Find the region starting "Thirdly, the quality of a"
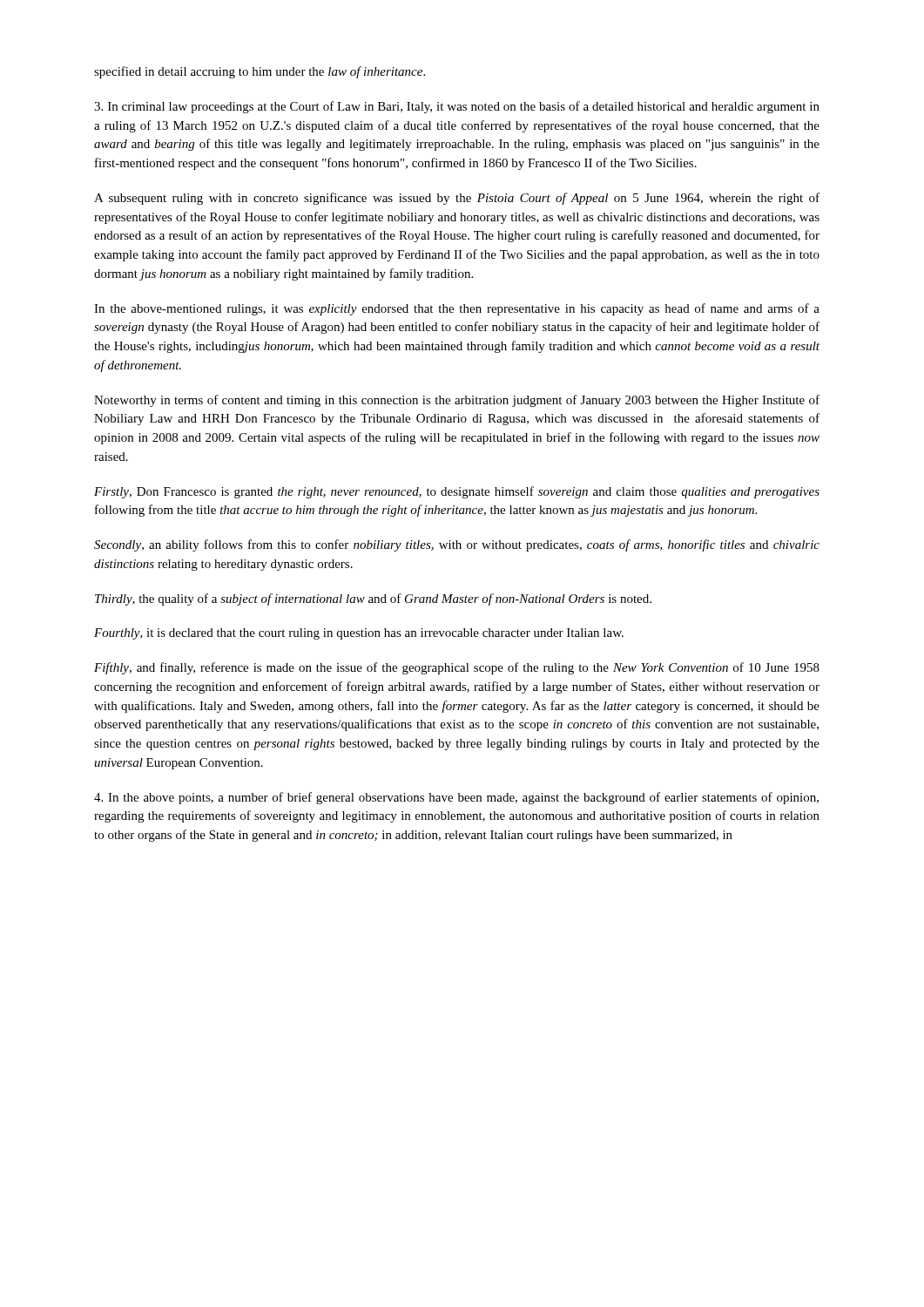Screen dimensions: 1307x924 coord(373,598)
